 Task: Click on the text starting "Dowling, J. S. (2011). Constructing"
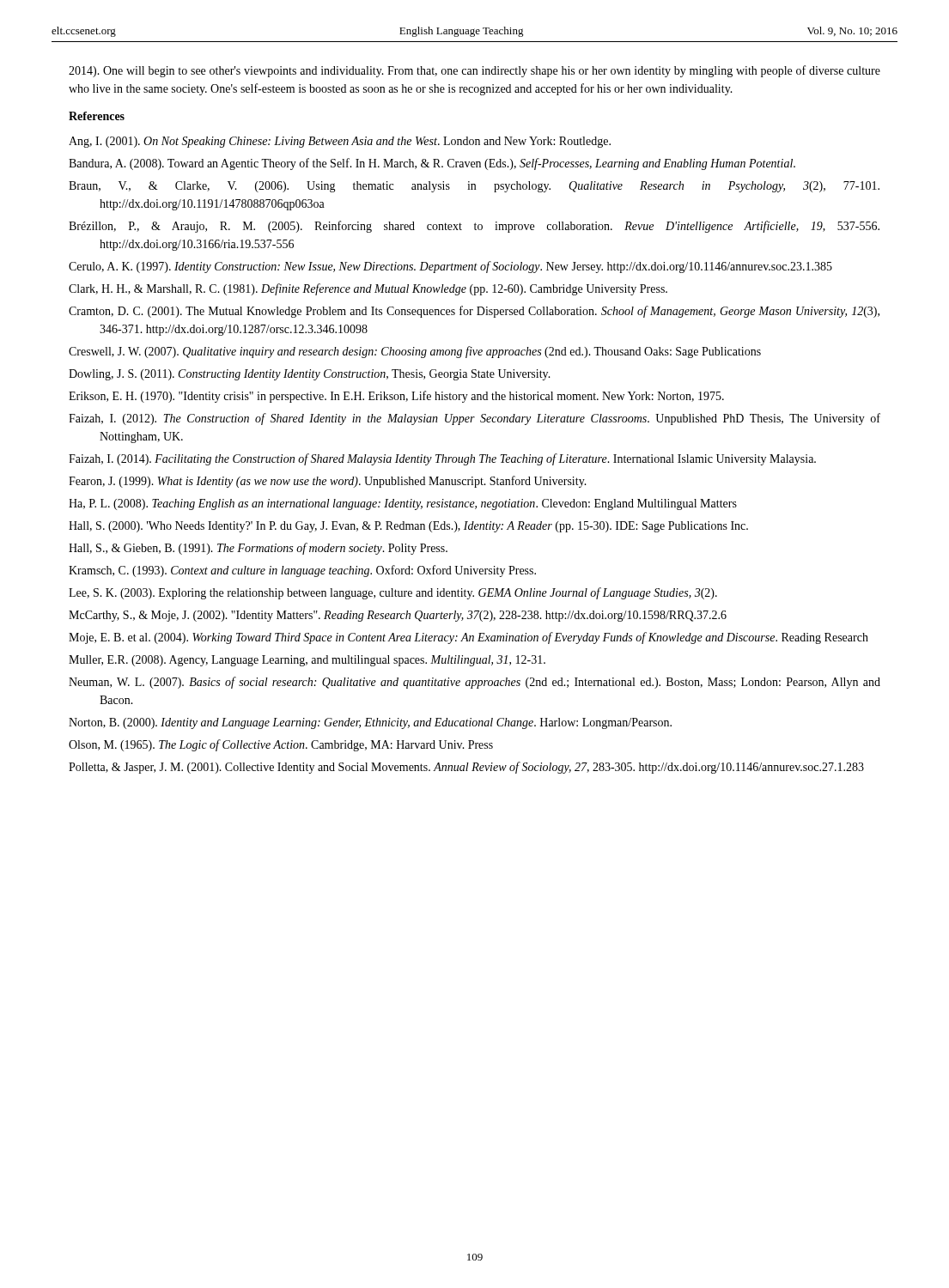310,374
